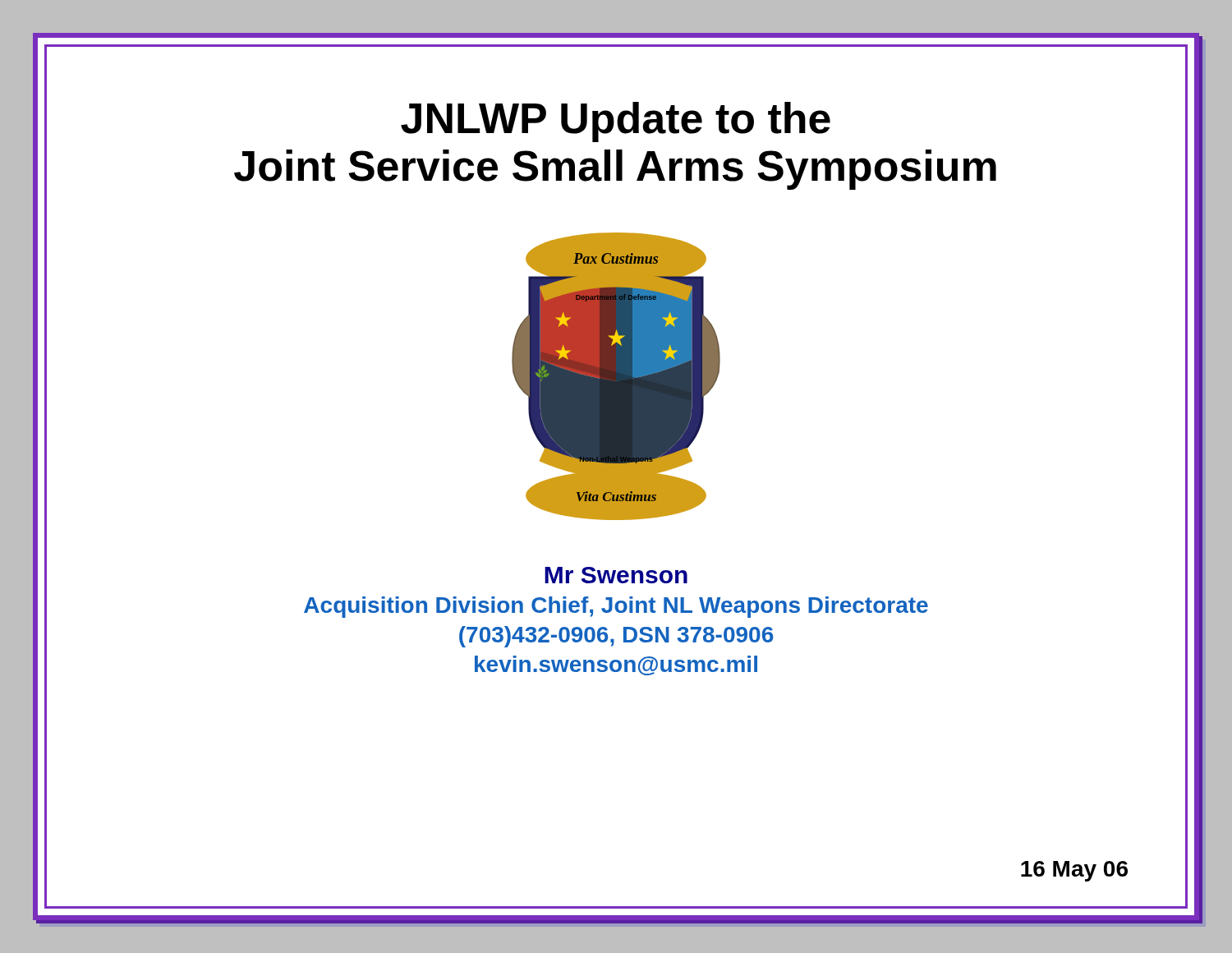Screen dimensions: 953x1232
Task: Find the logo
Action: tap(616, 368)
